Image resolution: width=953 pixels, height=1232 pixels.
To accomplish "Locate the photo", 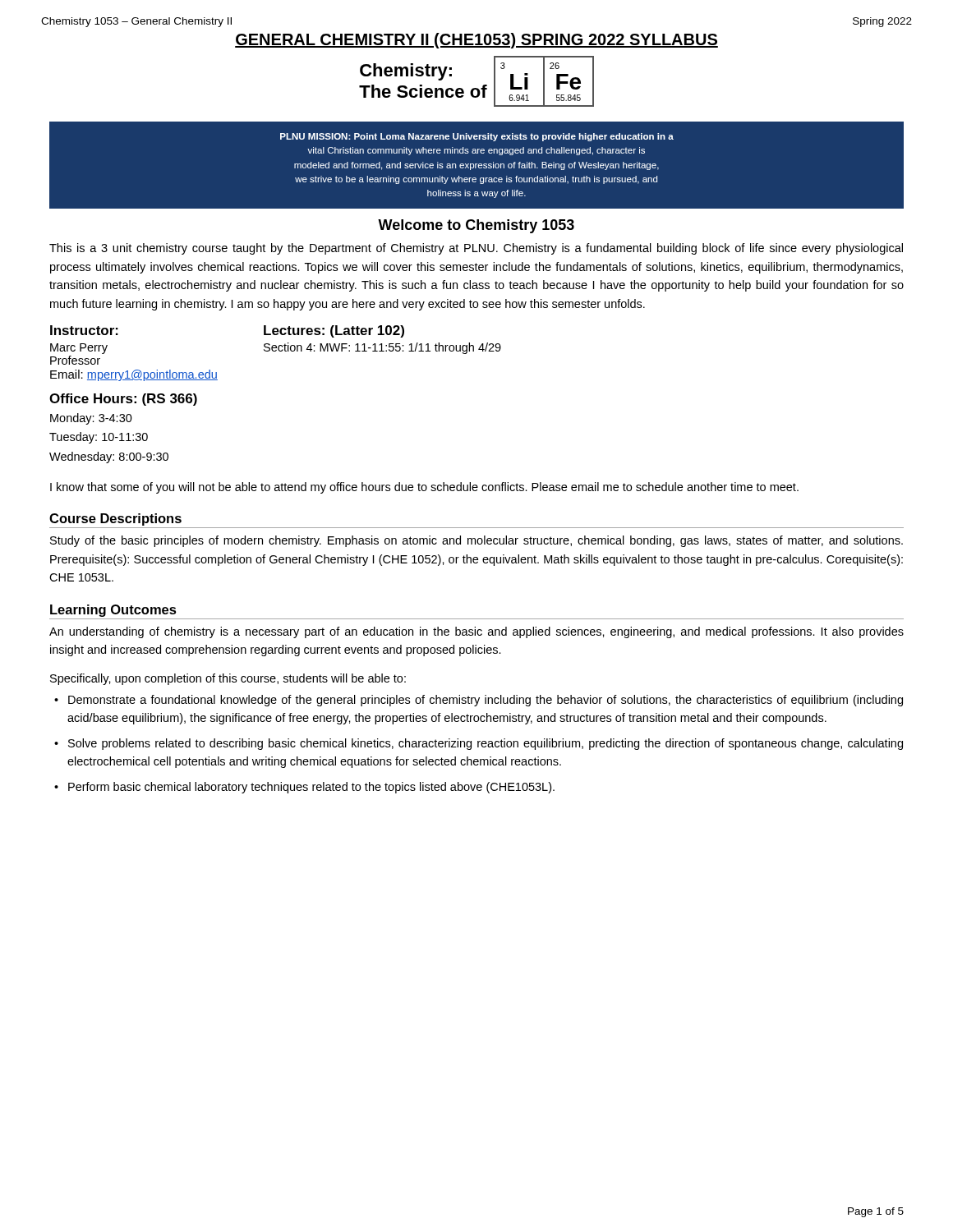I will point(476,165).
